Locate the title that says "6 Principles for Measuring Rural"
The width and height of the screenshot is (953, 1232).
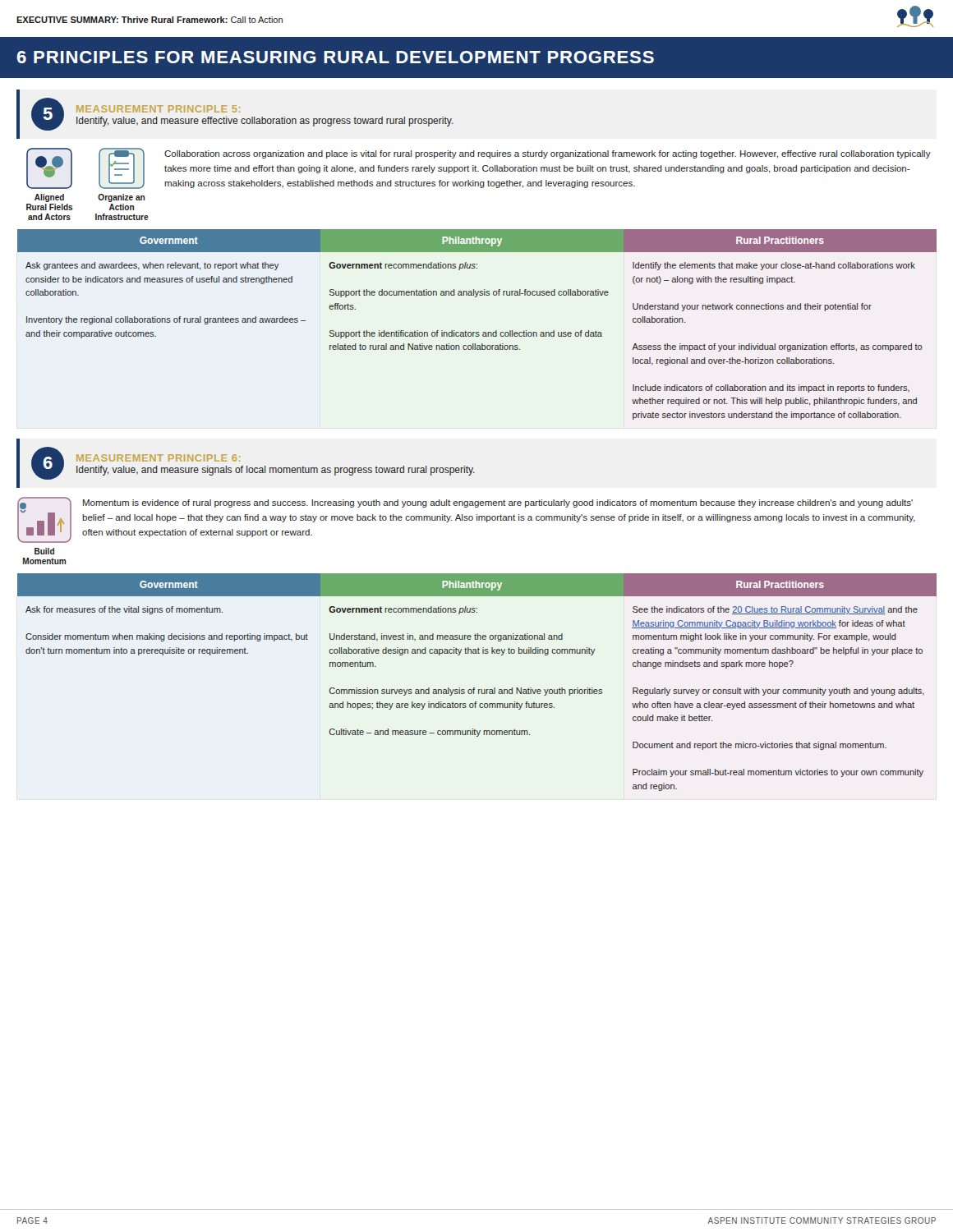tap(476, 57)
